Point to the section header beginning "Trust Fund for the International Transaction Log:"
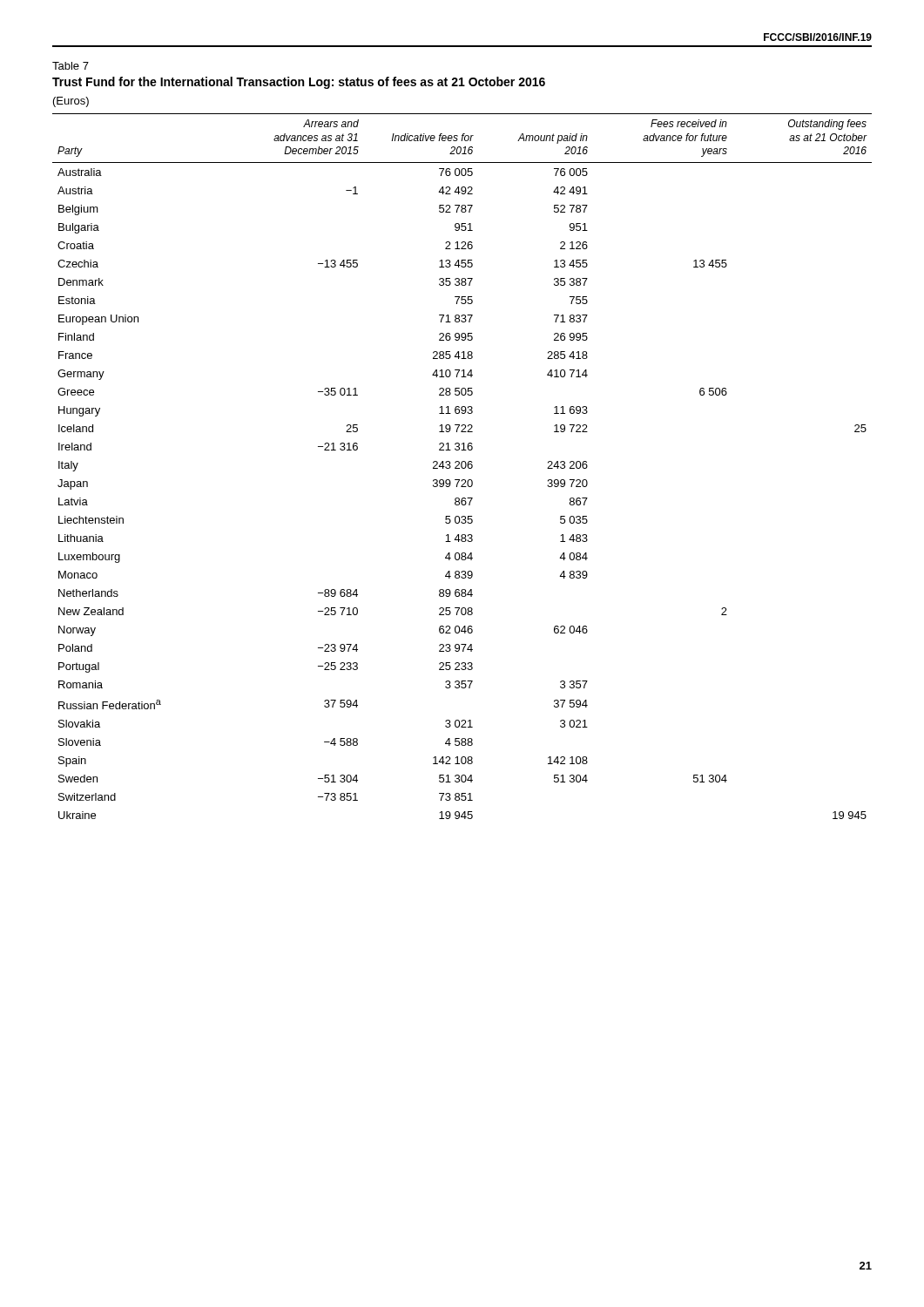The height and width of the screenshot is (1307, 924). (299, 82)
